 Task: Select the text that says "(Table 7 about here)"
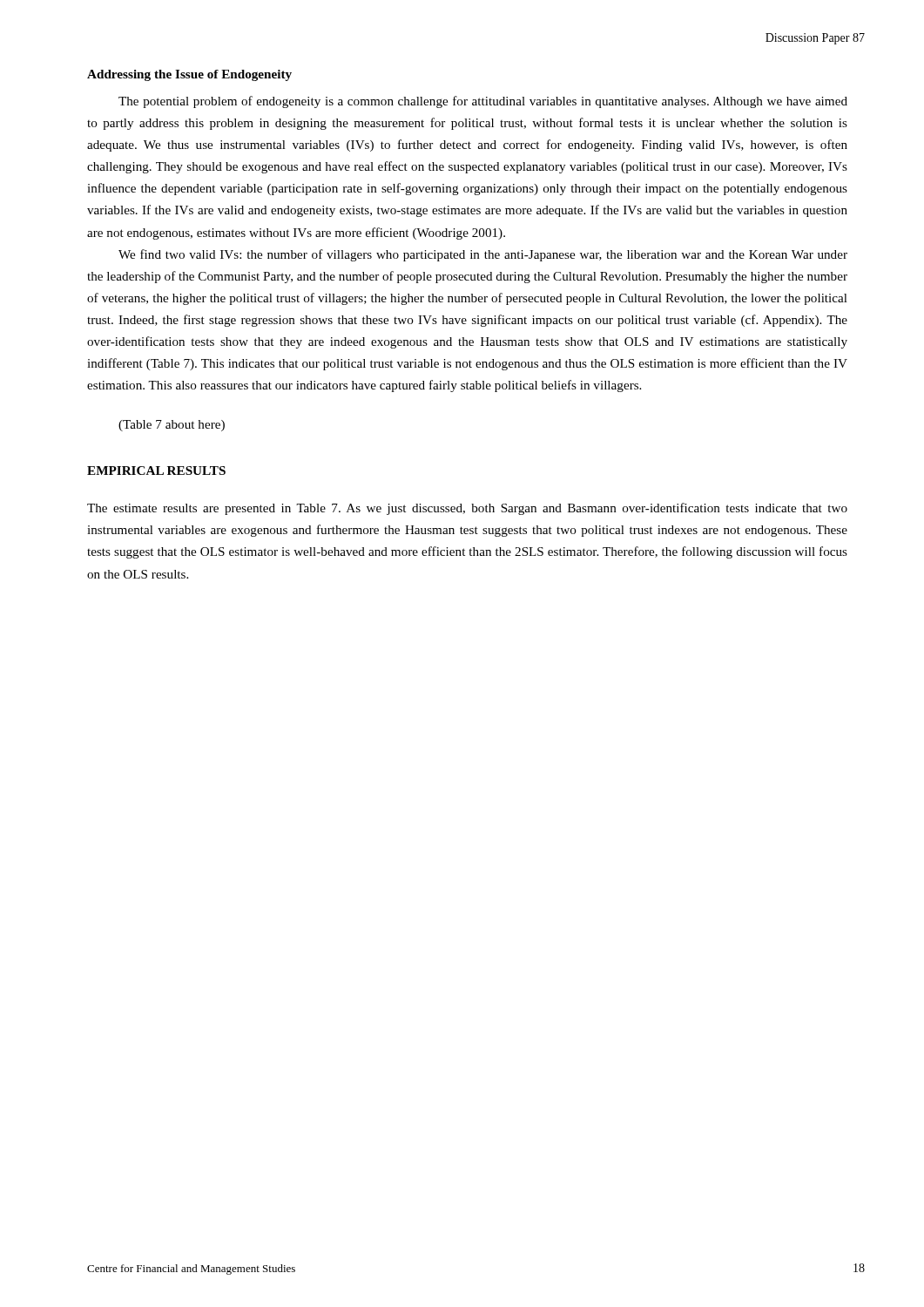click(172, 424)
